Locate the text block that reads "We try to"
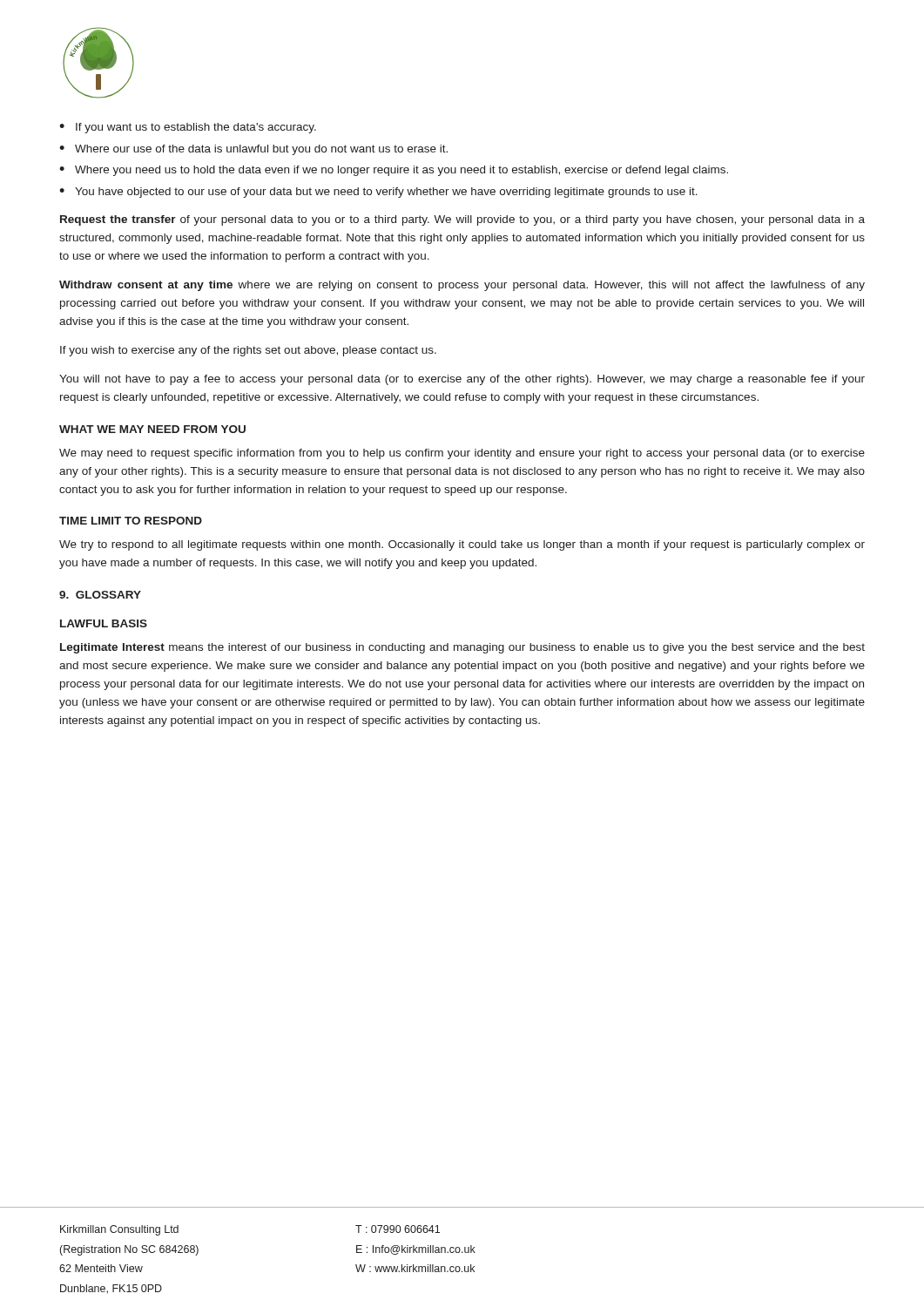 pos(462,554)
